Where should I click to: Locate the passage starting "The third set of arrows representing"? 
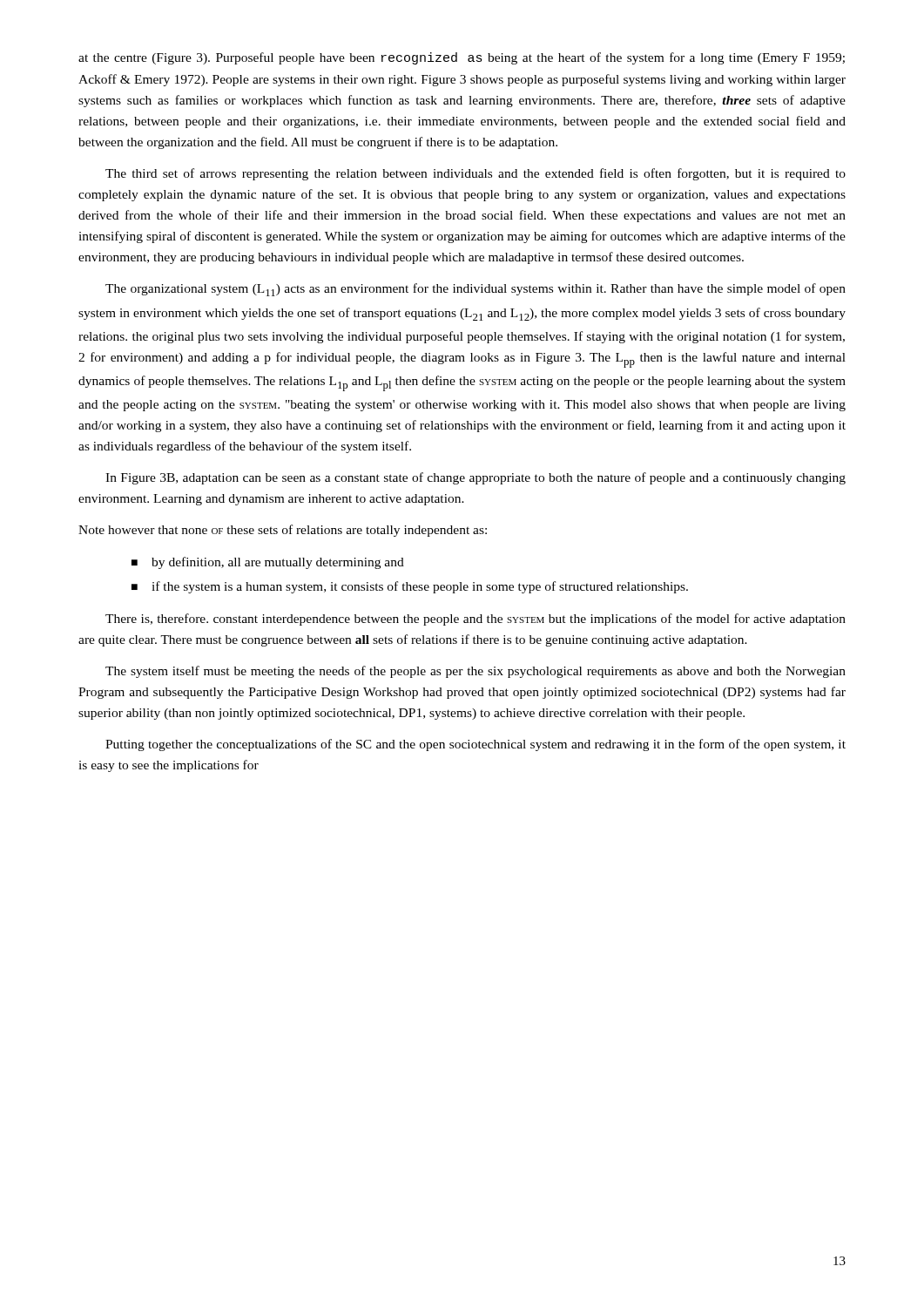pyautogui.click(x=462, y=216)
